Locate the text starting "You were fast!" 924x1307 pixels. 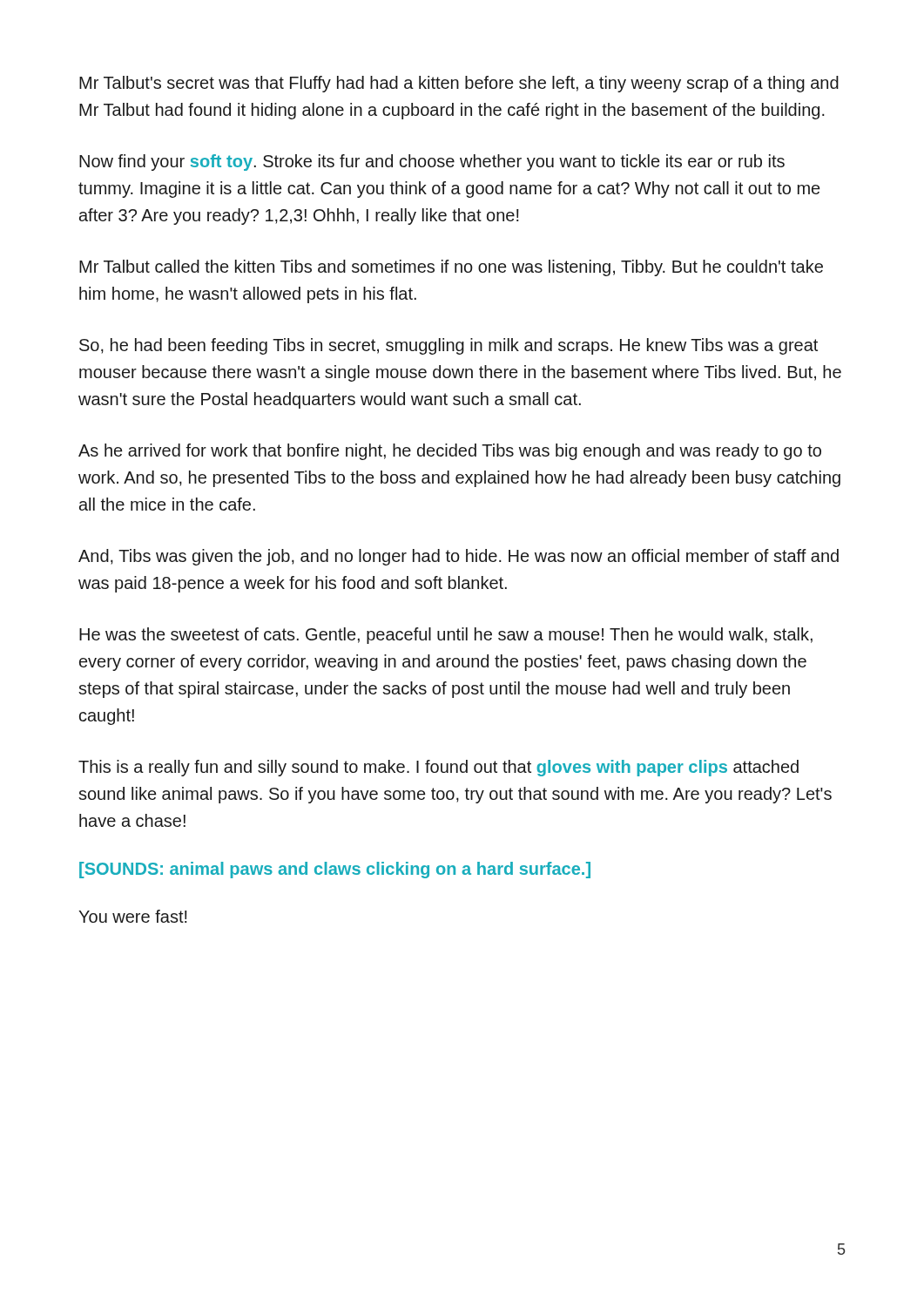pyautogui.click(x=133, y=917)
